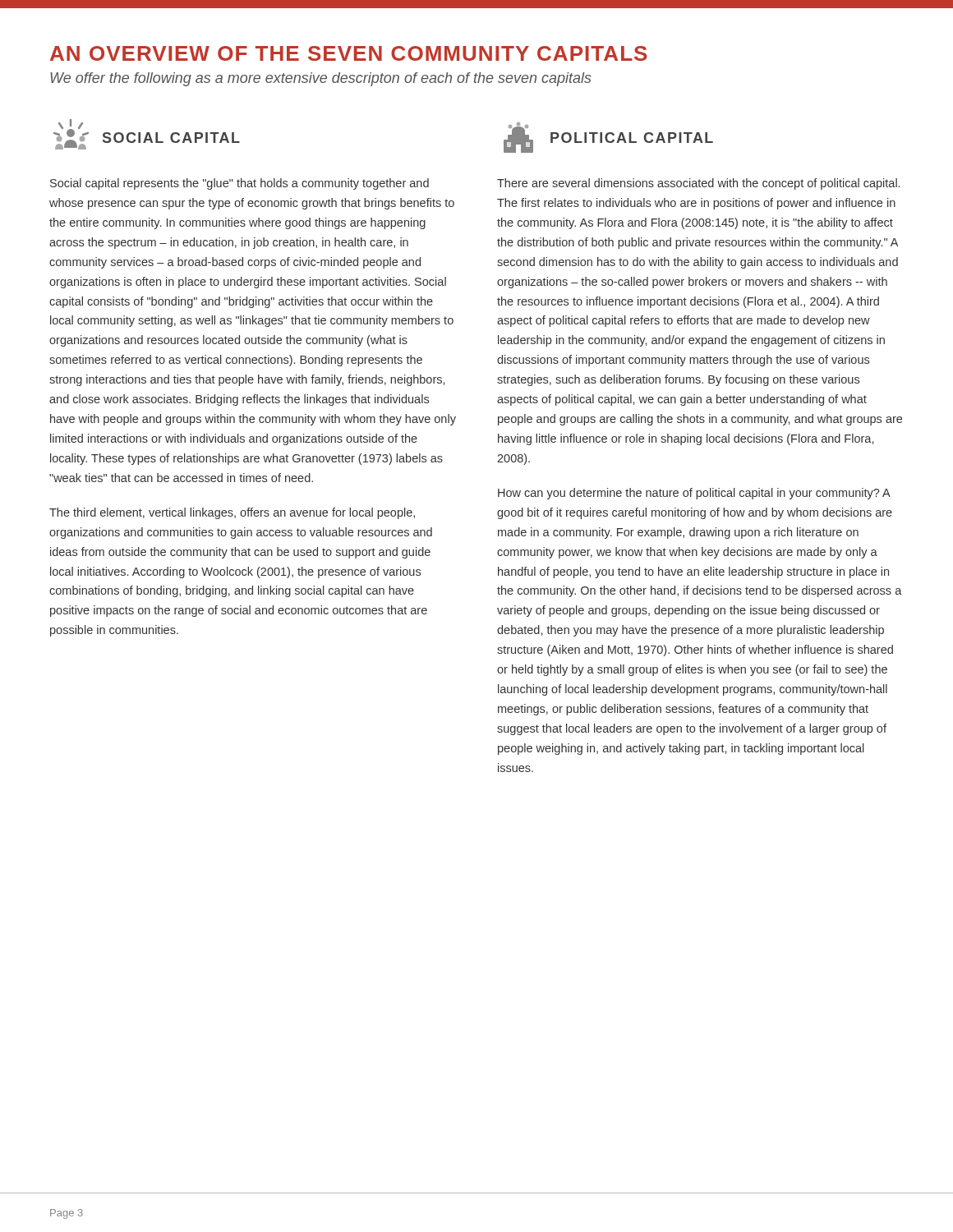Point to the block beginning "There are several dimensions associated with the"
This screenshot has width=953, height=1232.
point(700,321)
